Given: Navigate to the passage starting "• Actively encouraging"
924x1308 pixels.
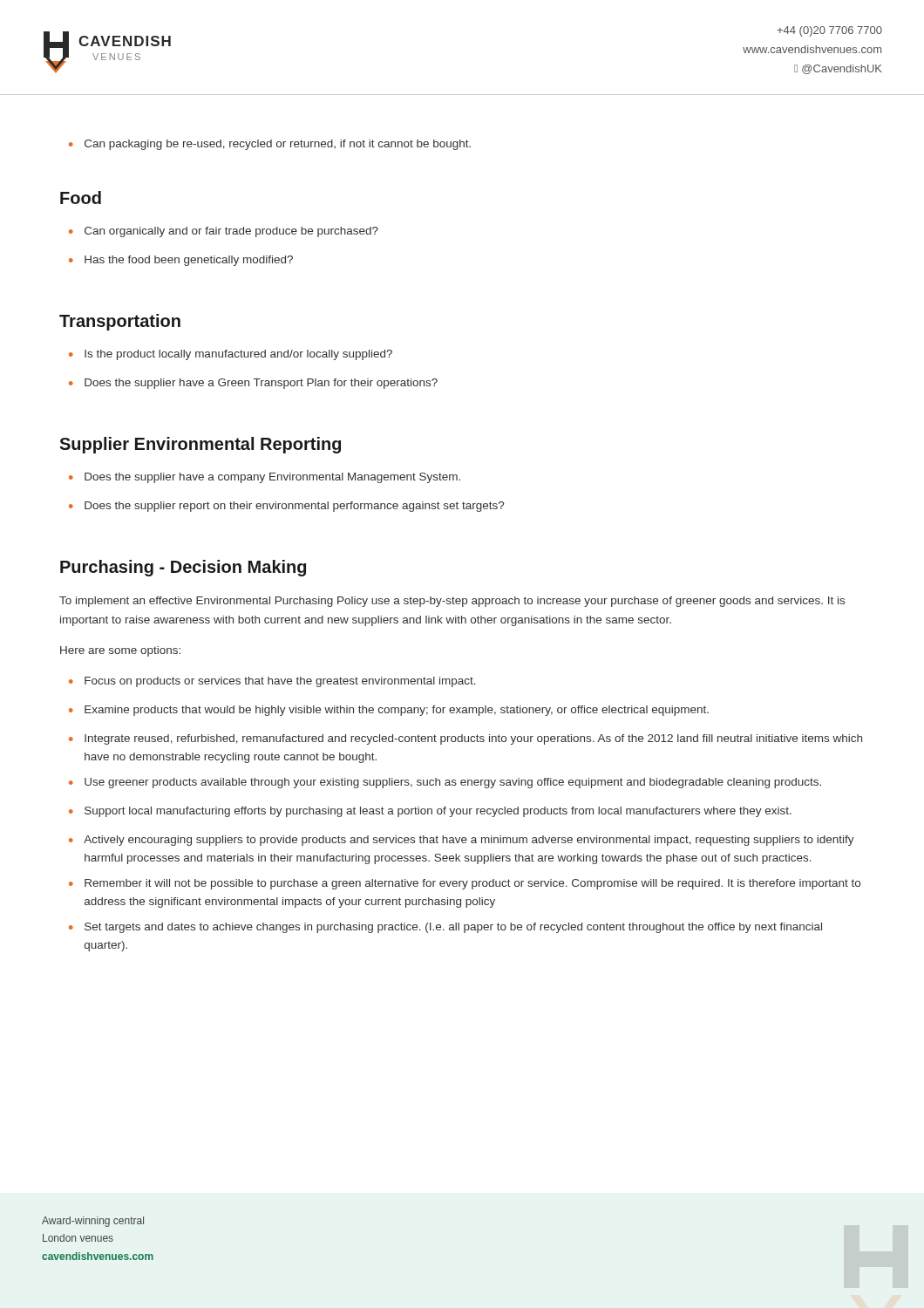Looking at the screenshot, I should 466,849.
